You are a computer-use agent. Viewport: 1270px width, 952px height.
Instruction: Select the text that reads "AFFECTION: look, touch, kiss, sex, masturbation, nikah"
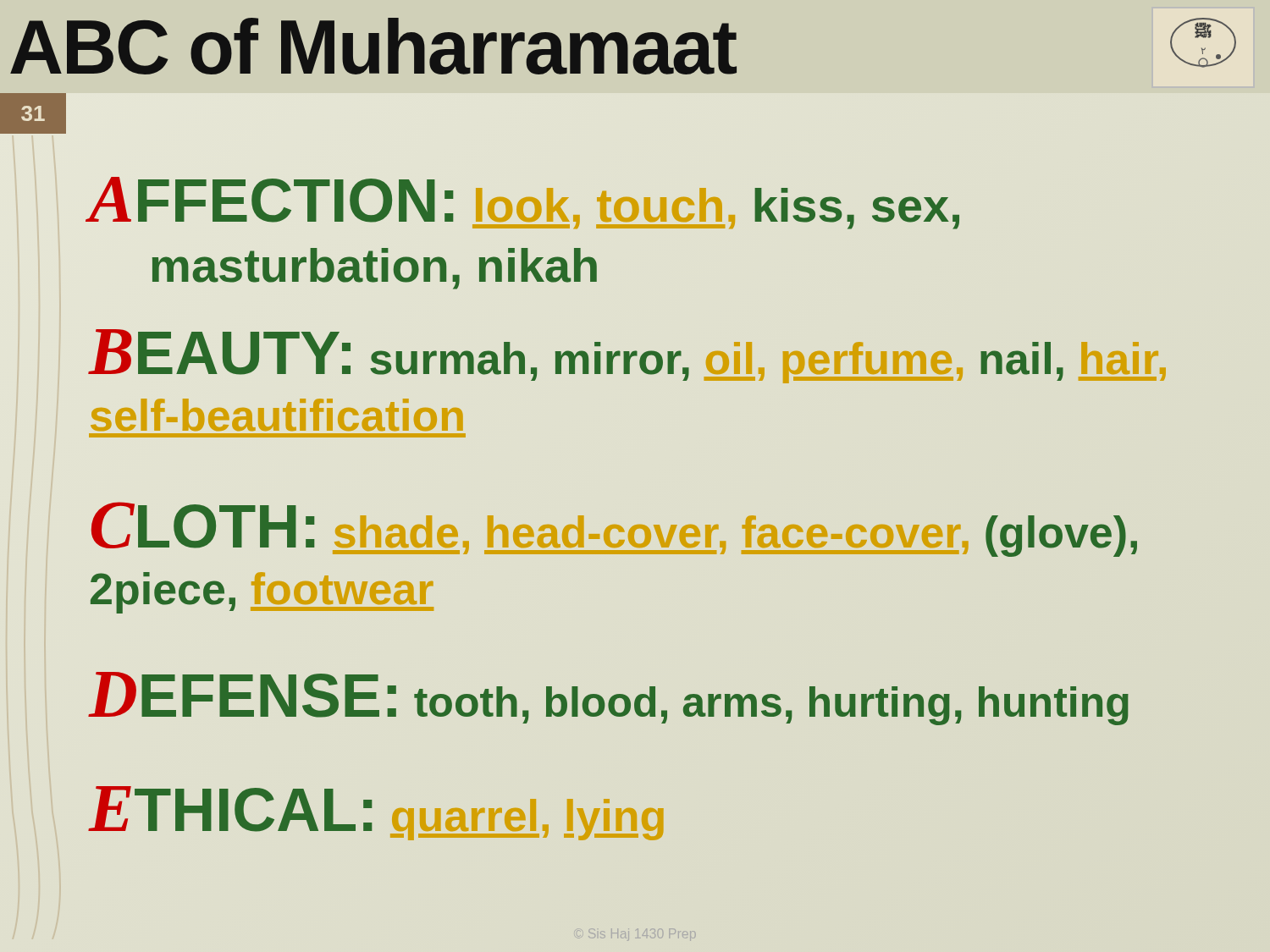coord(526,227)
